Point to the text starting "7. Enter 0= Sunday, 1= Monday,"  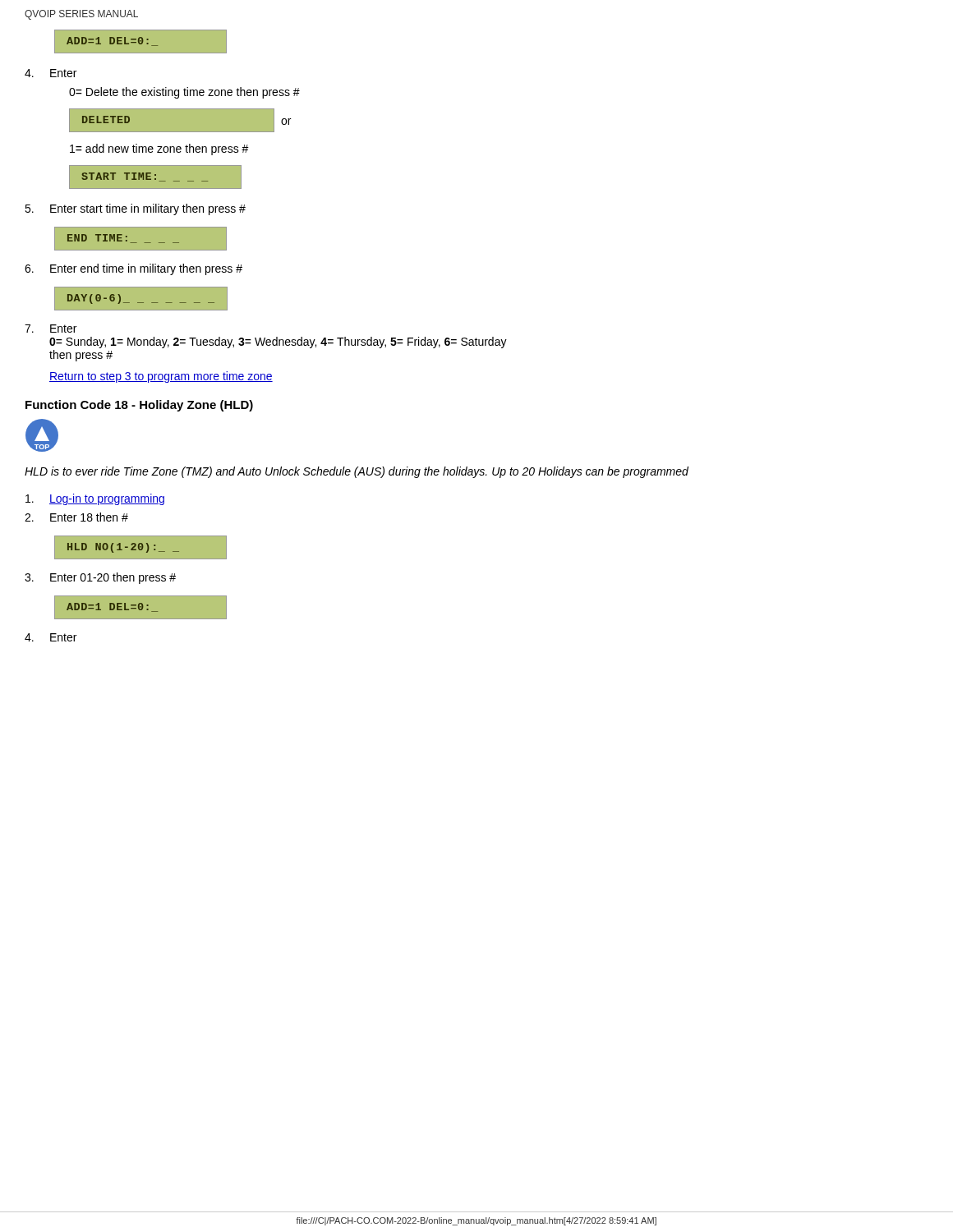coord(476,342)
